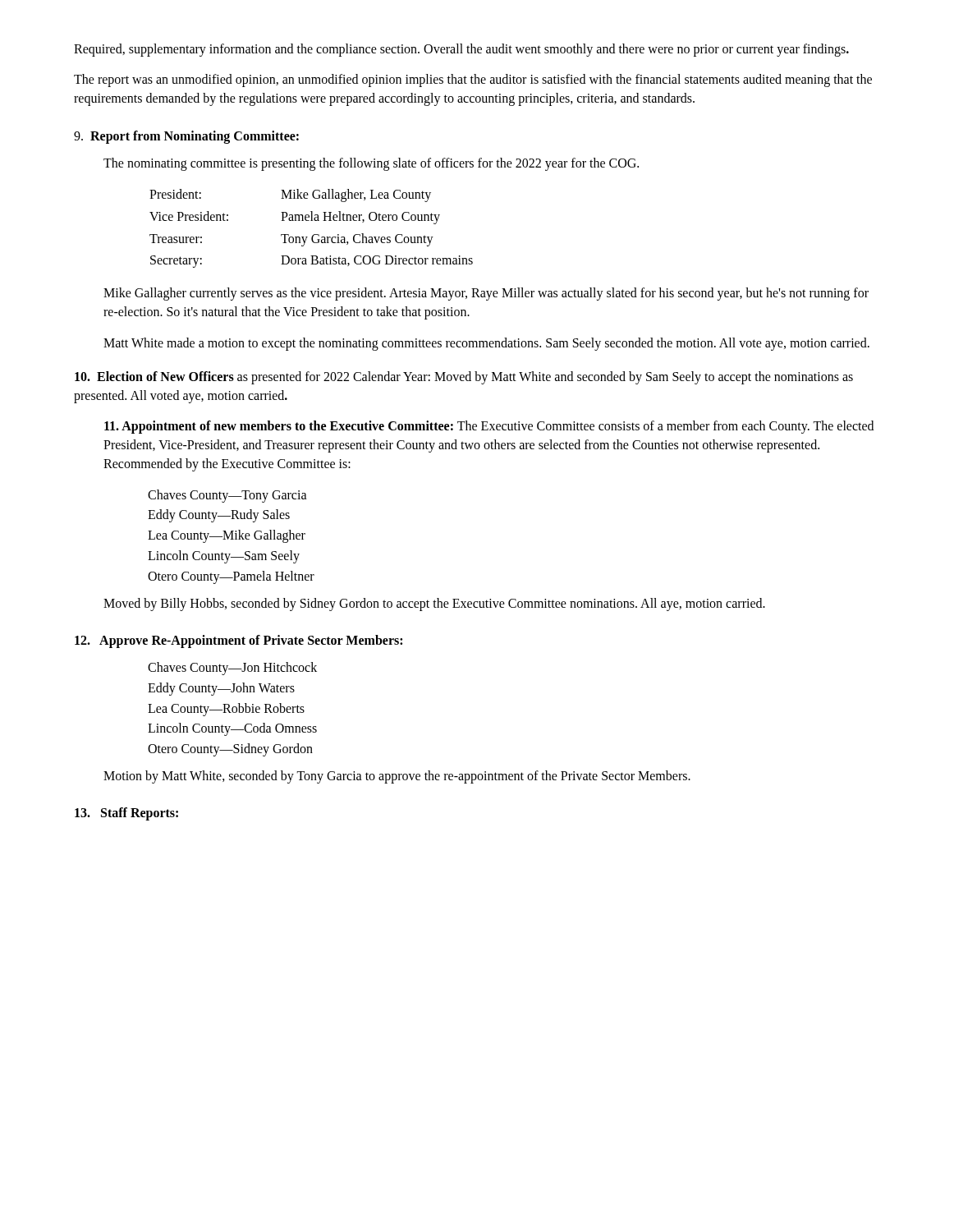Point to "Lincoln County—Coda Omness"
The height and width of the screenshot is (1232, 954).
(232, 728)
